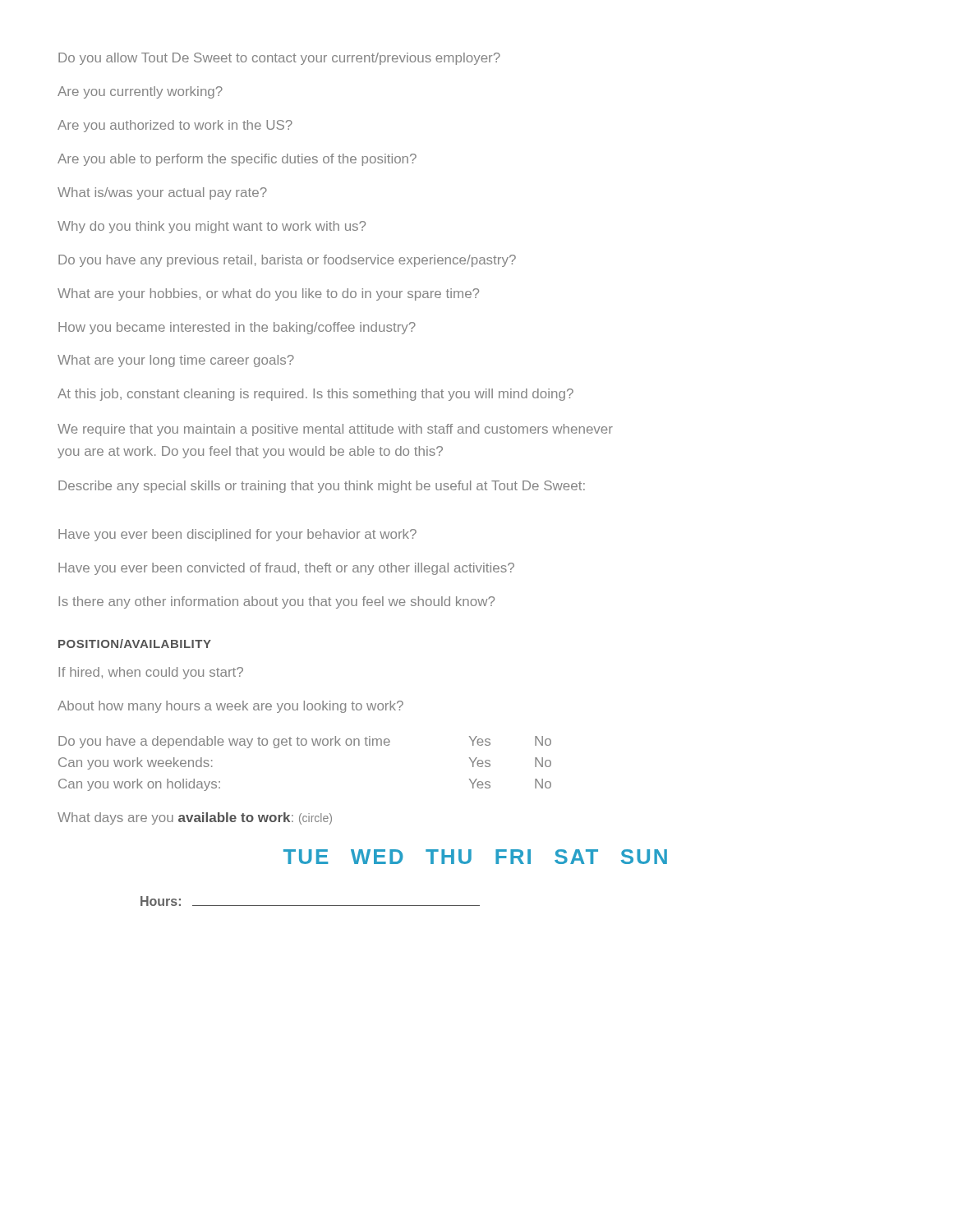This screenshot has height=1232, width=953.
Task: Select the text starting "If hired, when could you start?"
Action: pos(151,672)
